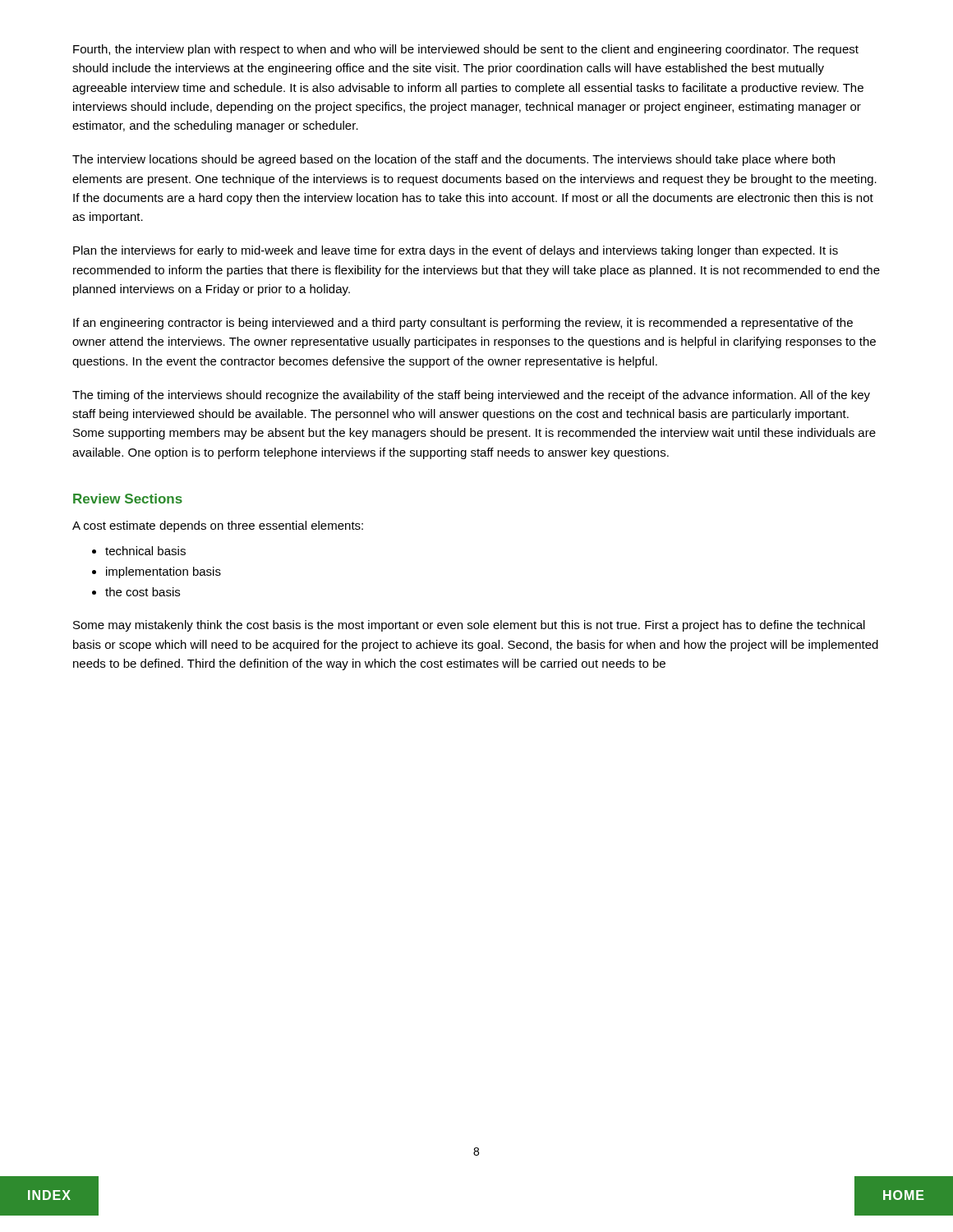Select the text block starting "Some may mistakenly think the cost basis"
This screenshot has width=953, height=1232.
coord(475,644)
